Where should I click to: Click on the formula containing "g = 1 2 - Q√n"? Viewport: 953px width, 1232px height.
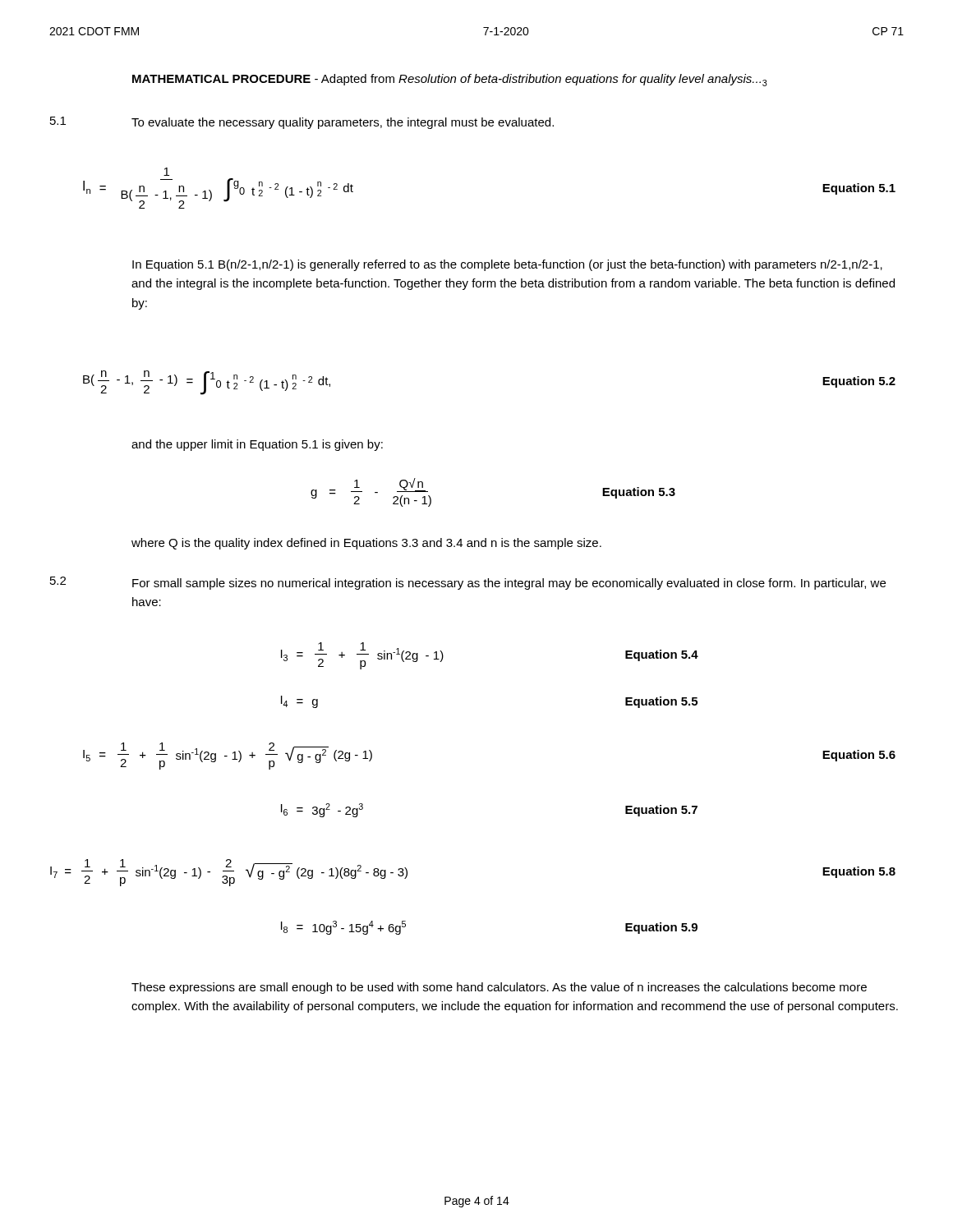coord(356,492)
